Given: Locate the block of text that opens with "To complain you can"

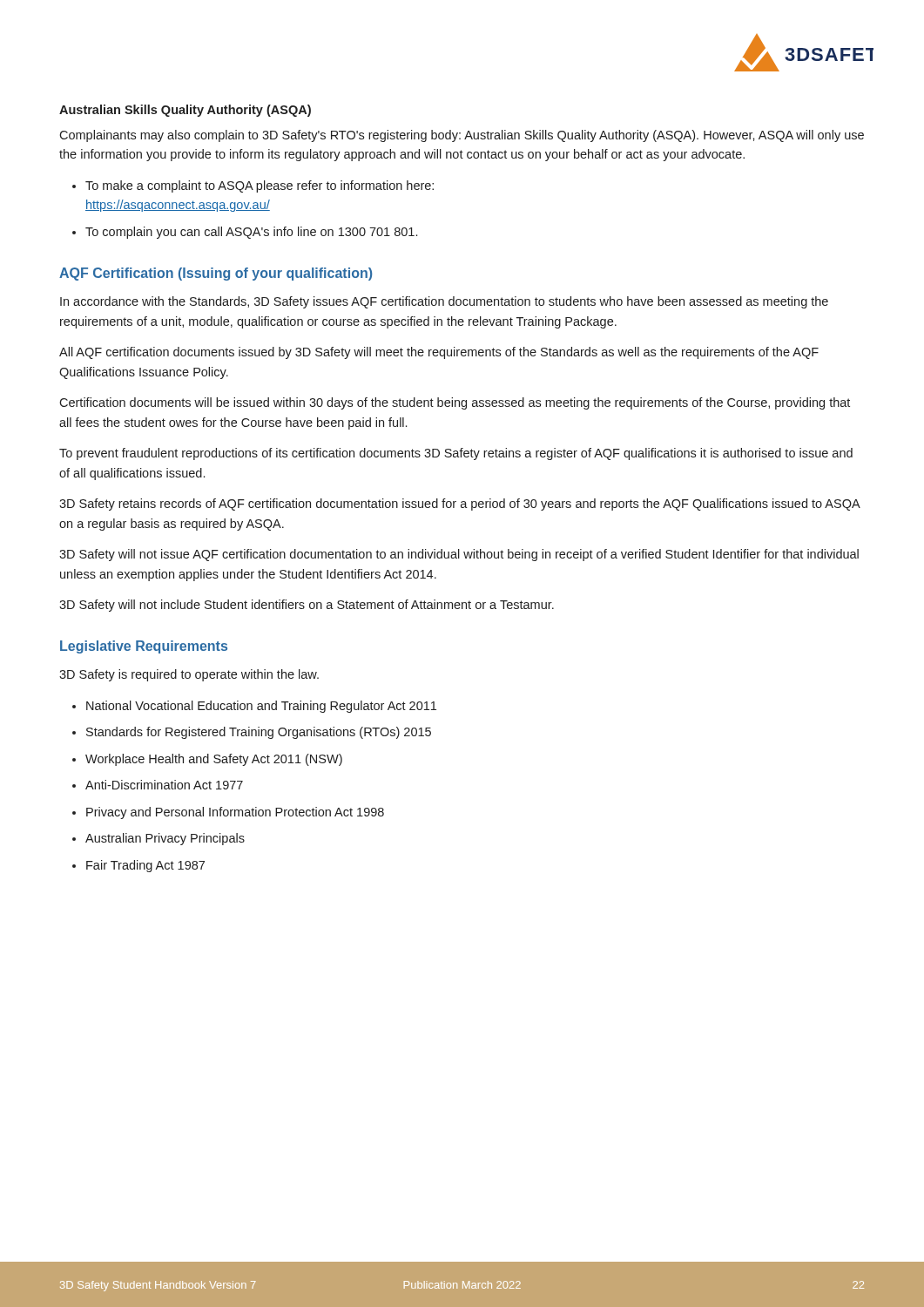Looking at the screenshot, I should [252, 232].
